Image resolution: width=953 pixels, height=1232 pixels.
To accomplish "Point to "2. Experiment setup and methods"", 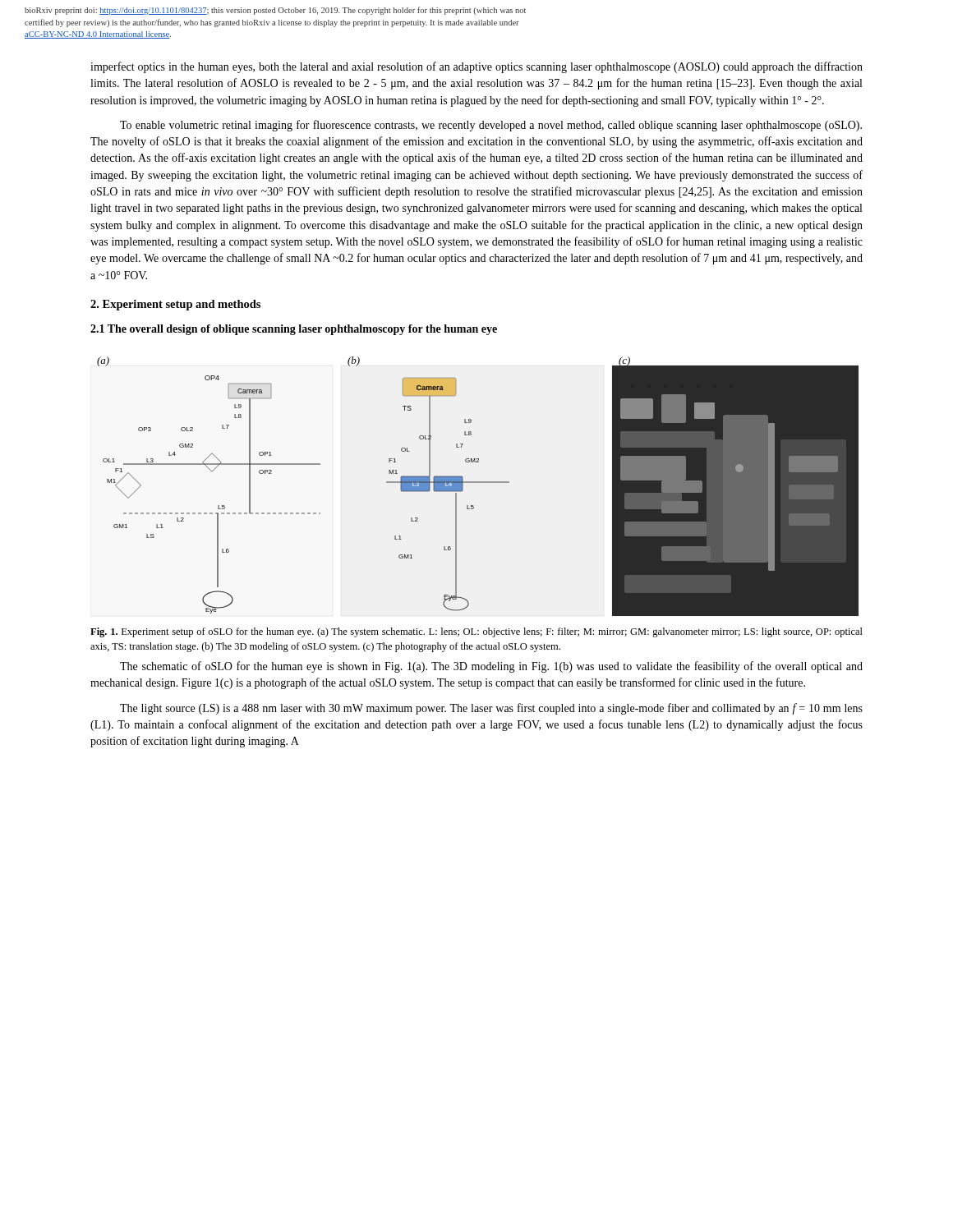I will [x=176, y=304].
